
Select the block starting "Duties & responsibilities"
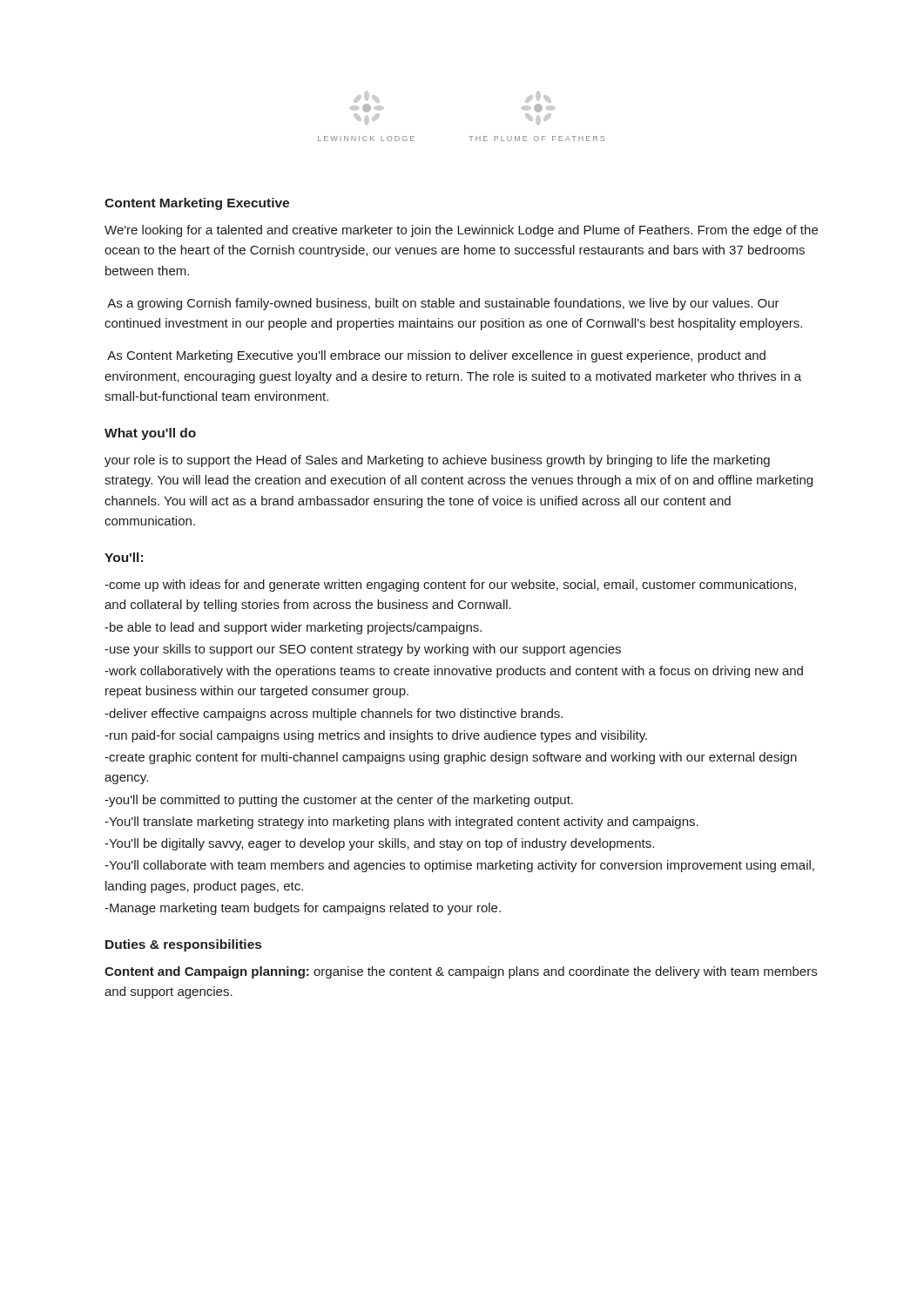tap(183, 944)
